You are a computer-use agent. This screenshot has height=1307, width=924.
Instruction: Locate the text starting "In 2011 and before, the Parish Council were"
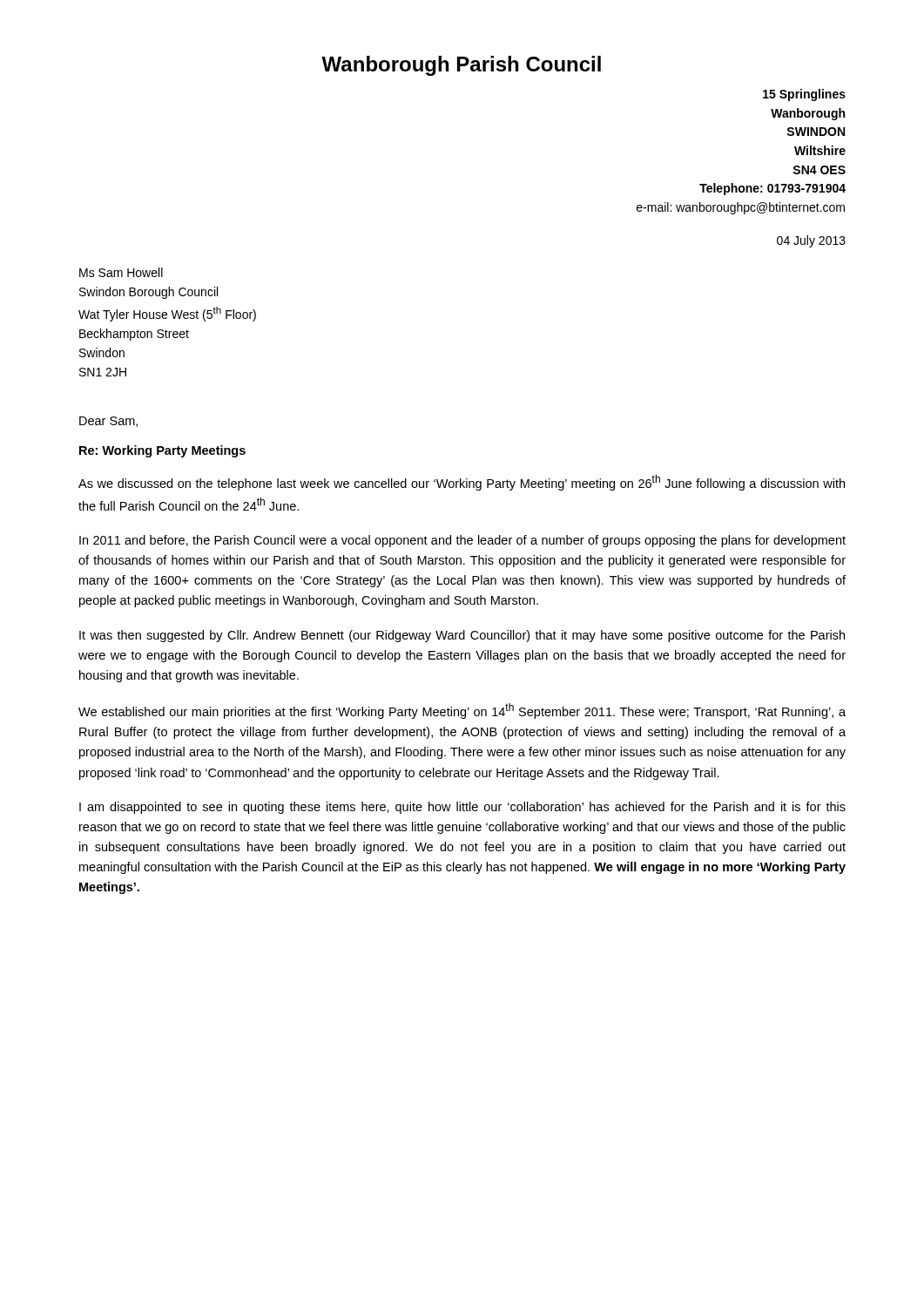point(462,570)
